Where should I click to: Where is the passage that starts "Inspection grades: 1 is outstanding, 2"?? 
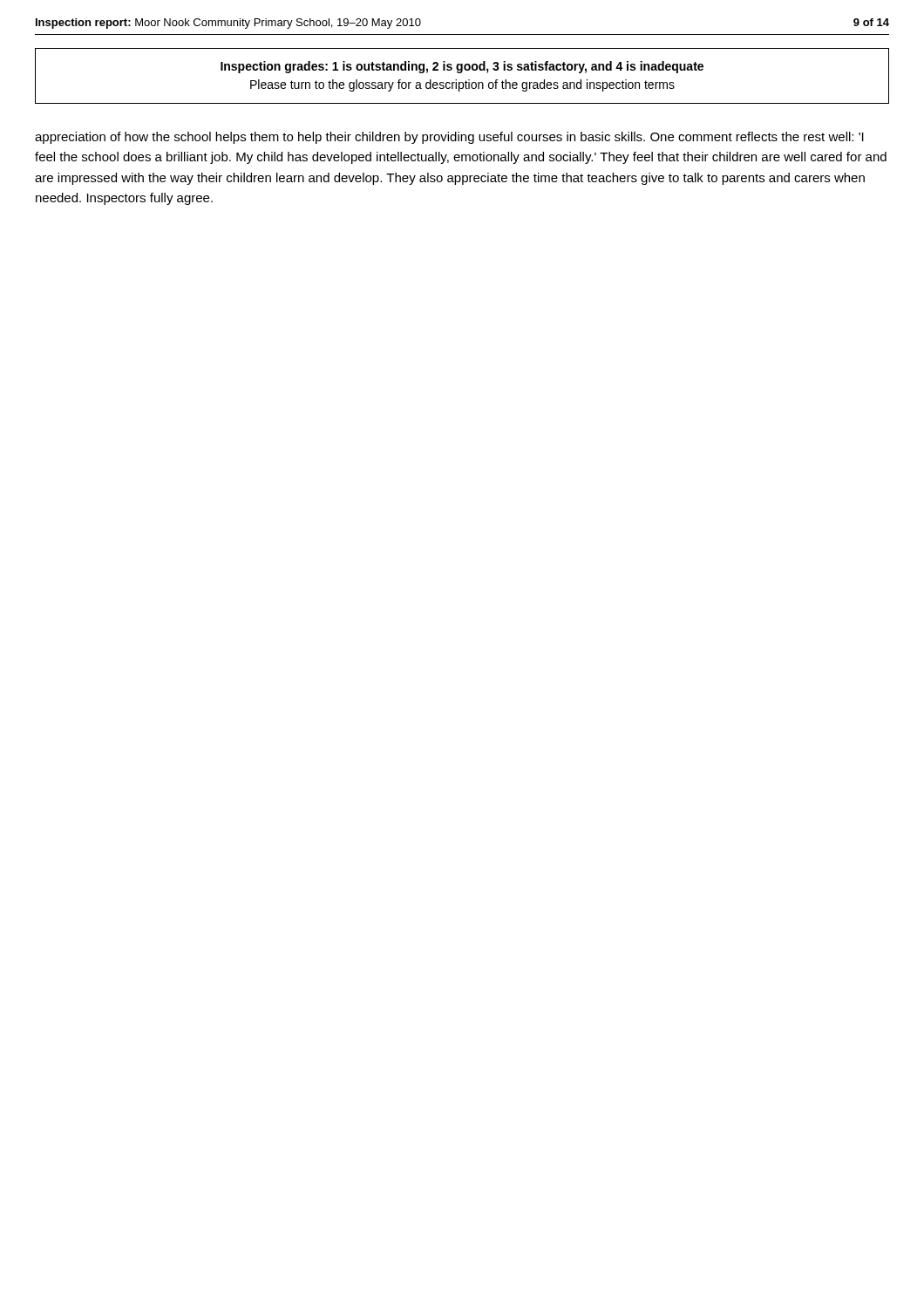(x=462, y=75)
